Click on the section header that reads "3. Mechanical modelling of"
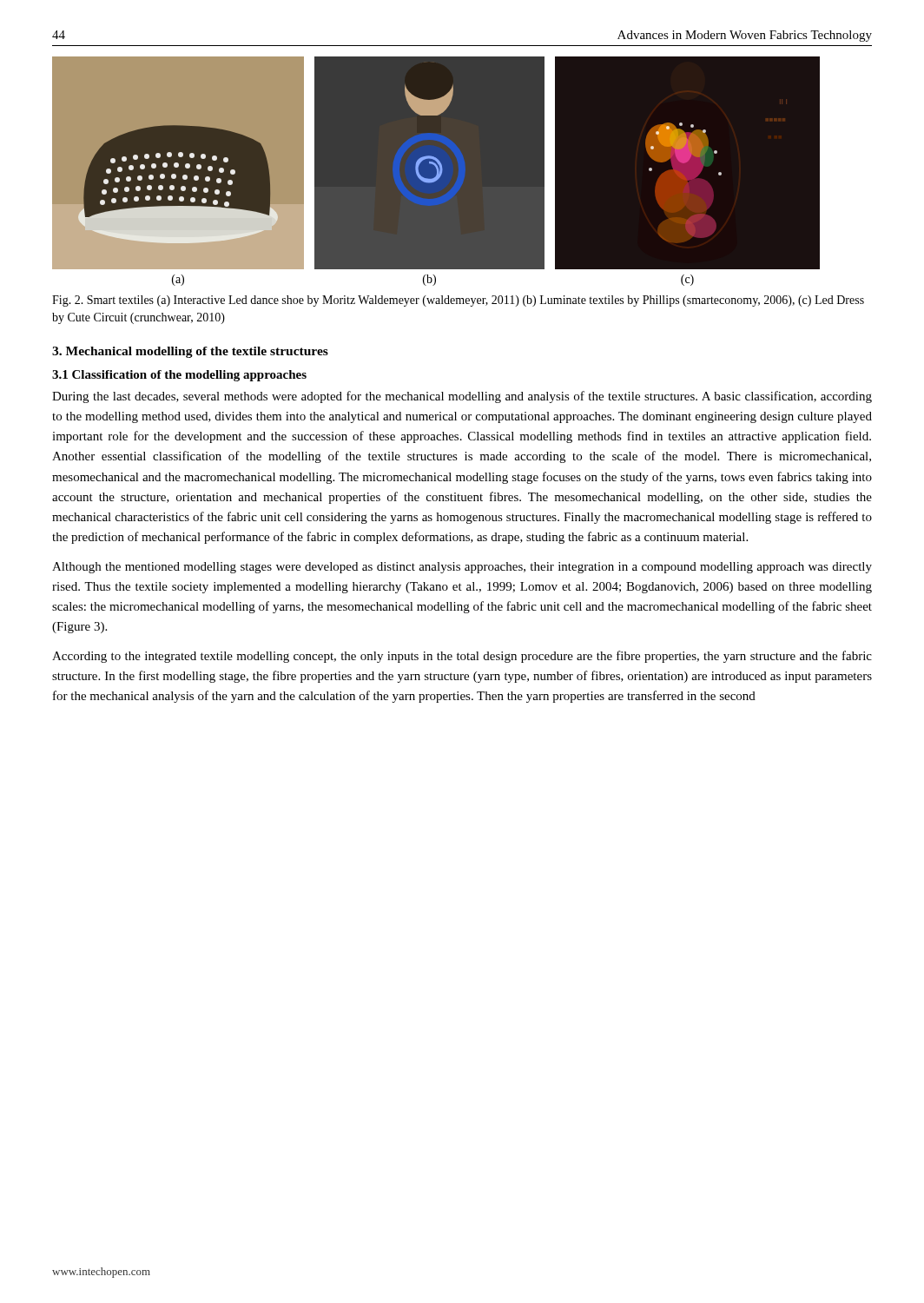This screenshot has width=924, height=1303. coord(190,350)
